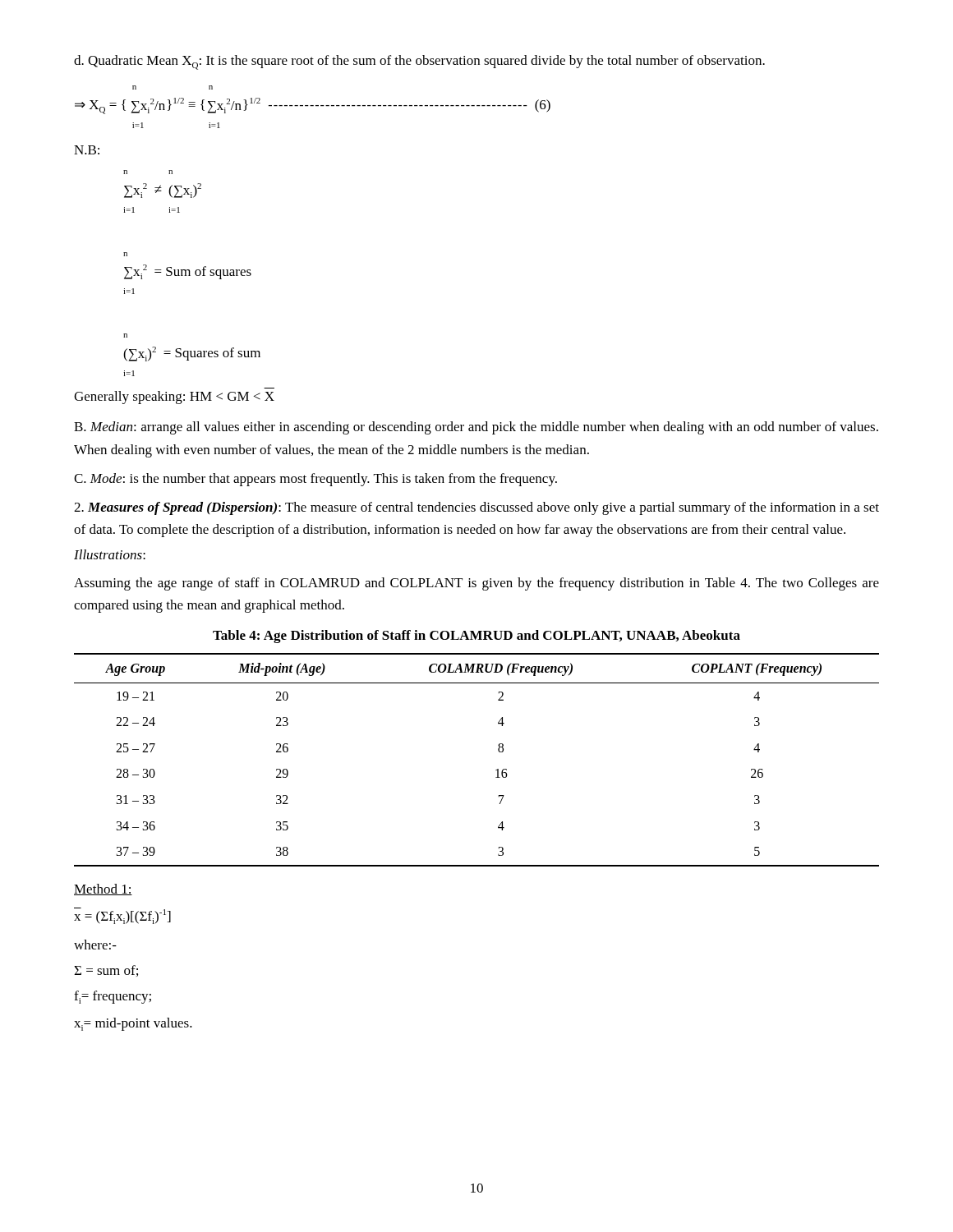Select the text block containing "d. Quadratic Mean"
The width and height of the screenshot is (953, 1232).
coord(420,61)
